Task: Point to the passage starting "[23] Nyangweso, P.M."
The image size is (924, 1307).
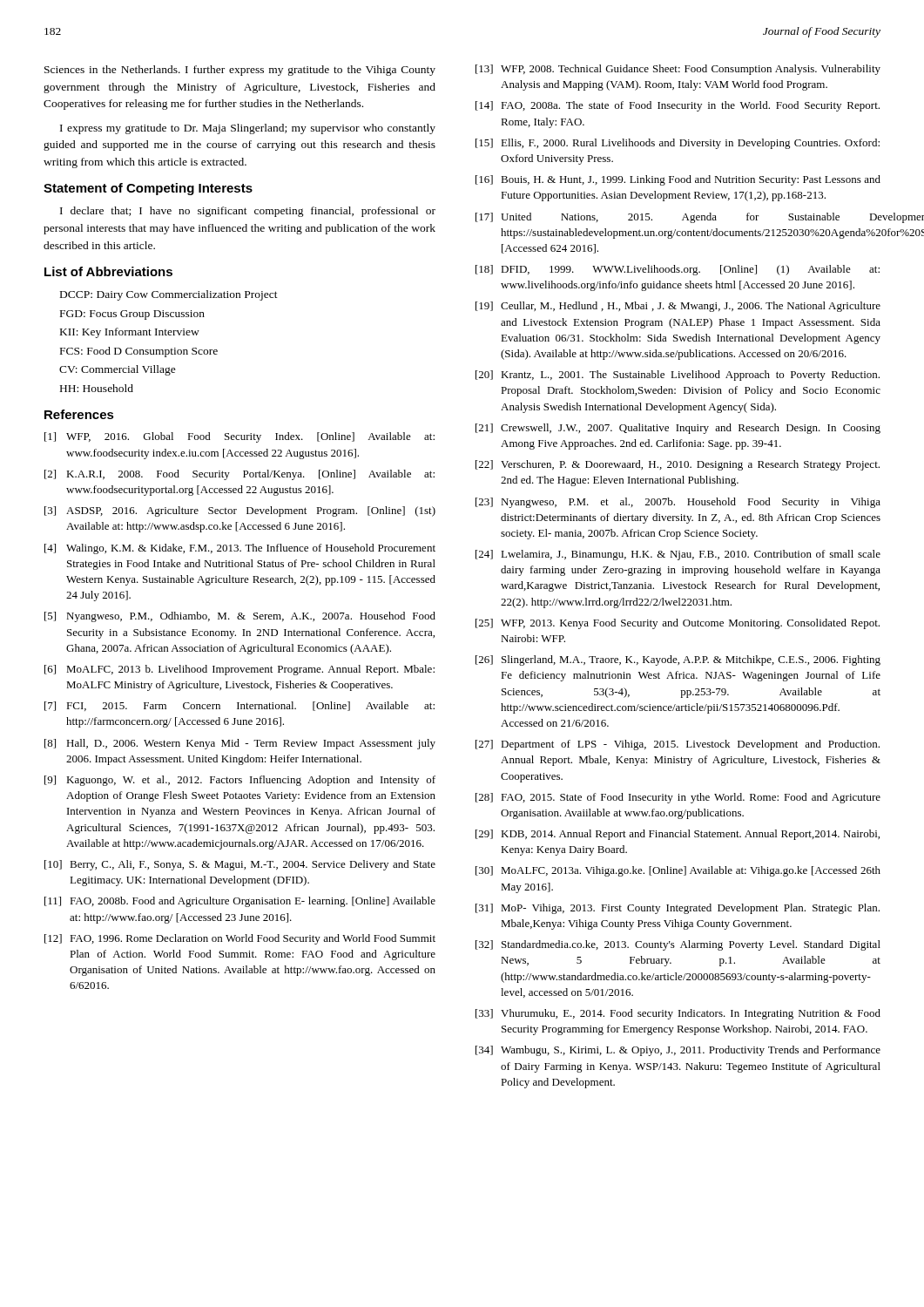Action: point(678,517)
